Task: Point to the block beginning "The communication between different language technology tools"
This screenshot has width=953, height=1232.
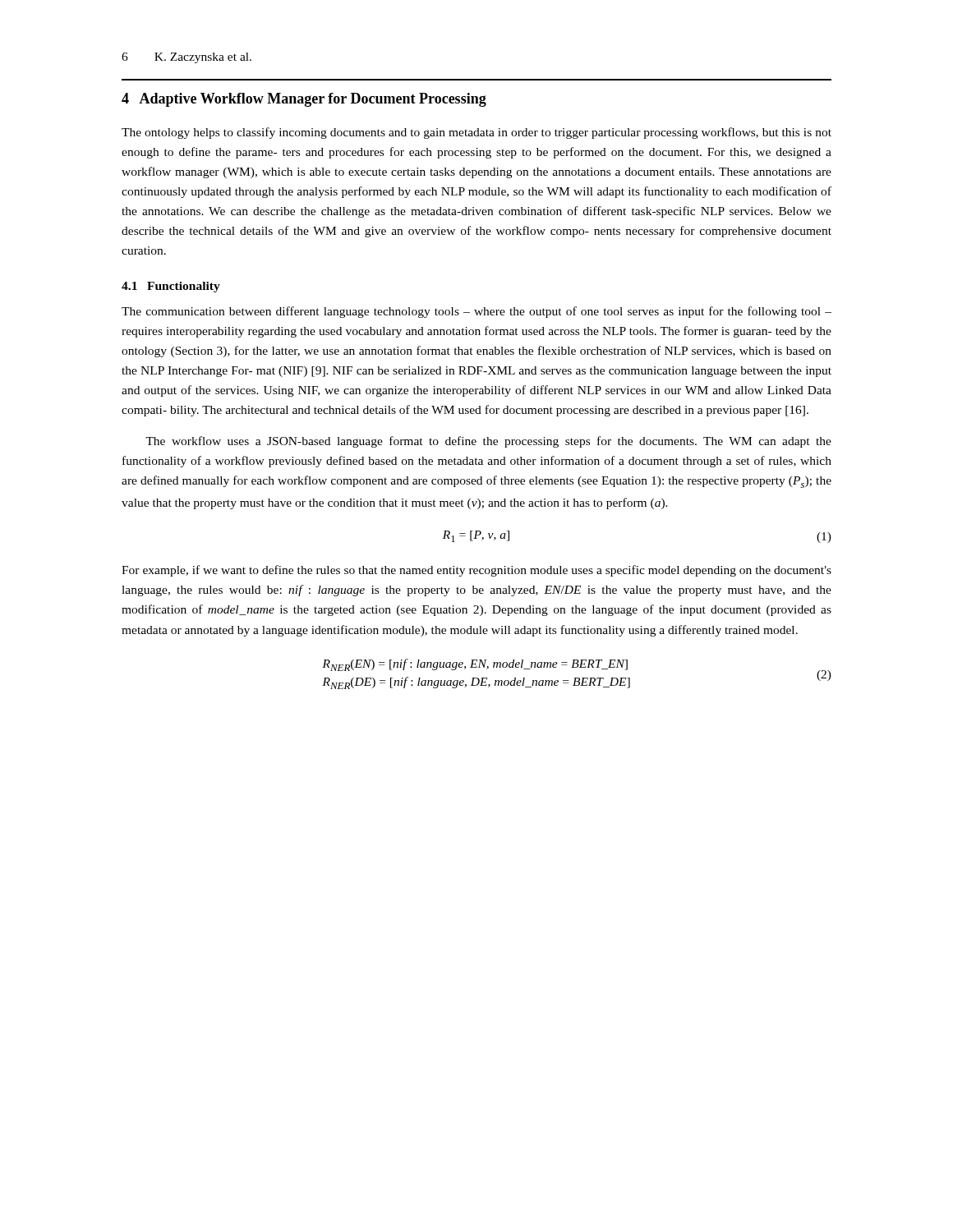Action: coord(476,360)
